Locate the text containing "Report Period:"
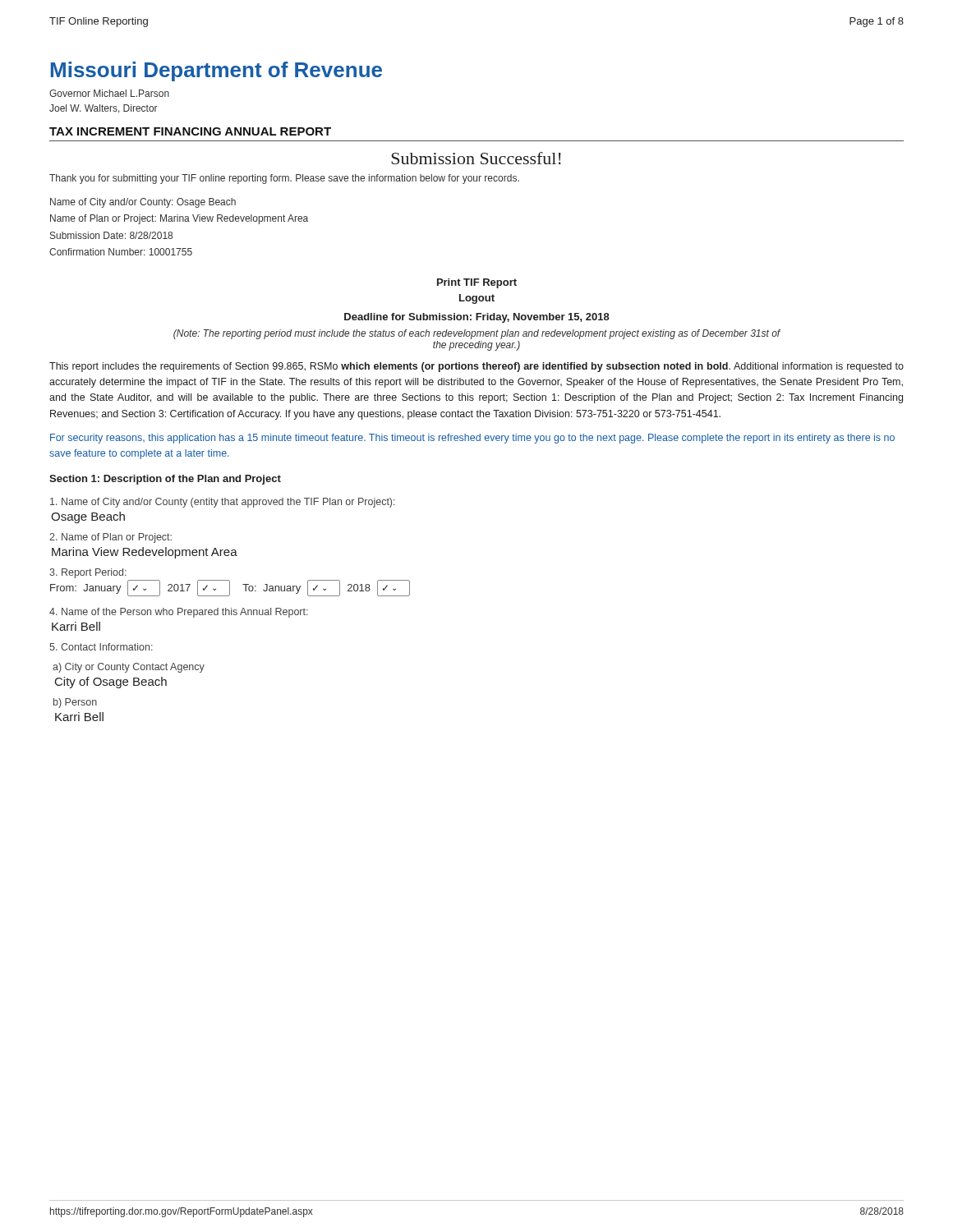This screenshot has width=953, height=1232. pos(88,572)
